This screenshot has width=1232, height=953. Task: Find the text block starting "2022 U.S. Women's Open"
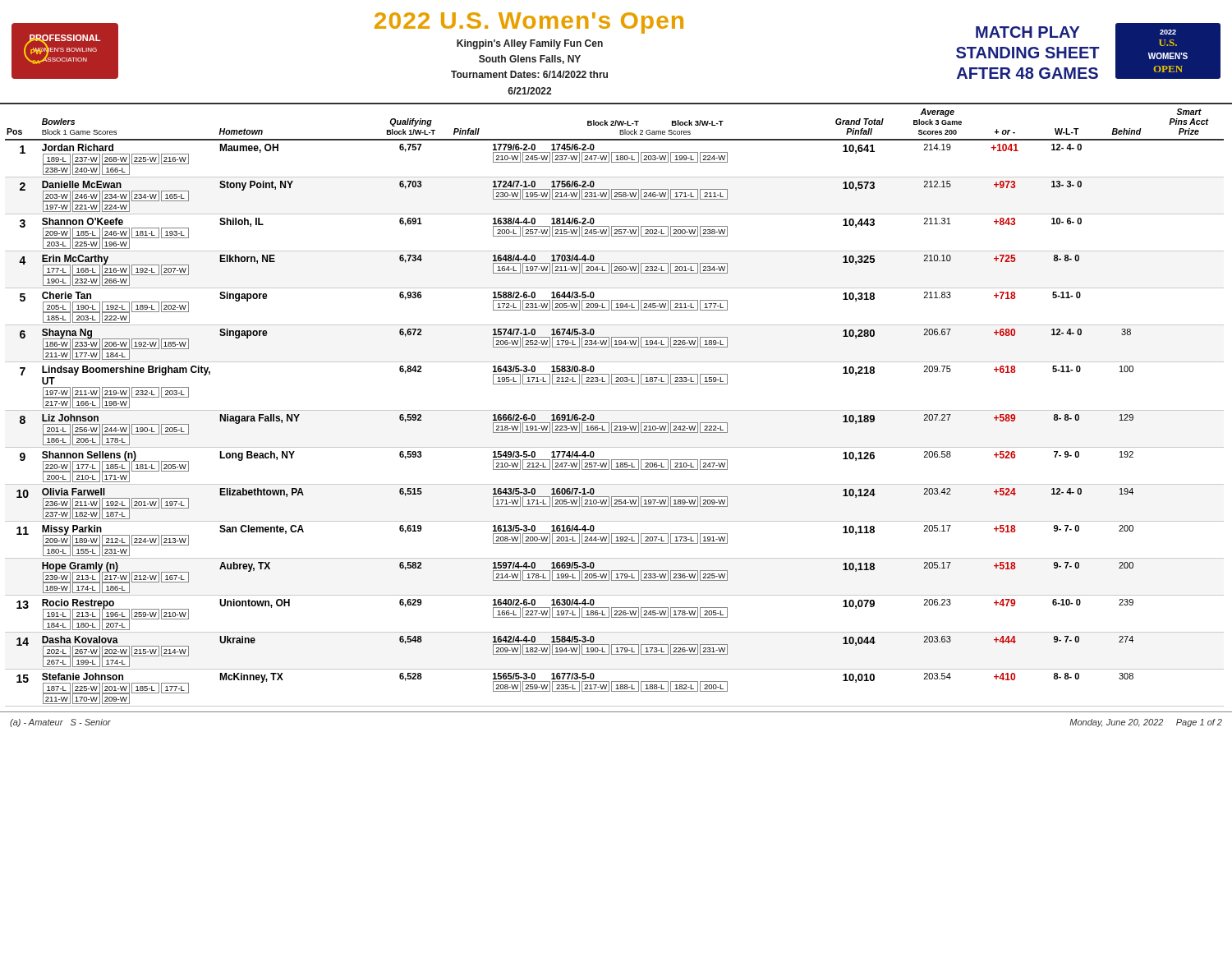click(x=530, y=20)
